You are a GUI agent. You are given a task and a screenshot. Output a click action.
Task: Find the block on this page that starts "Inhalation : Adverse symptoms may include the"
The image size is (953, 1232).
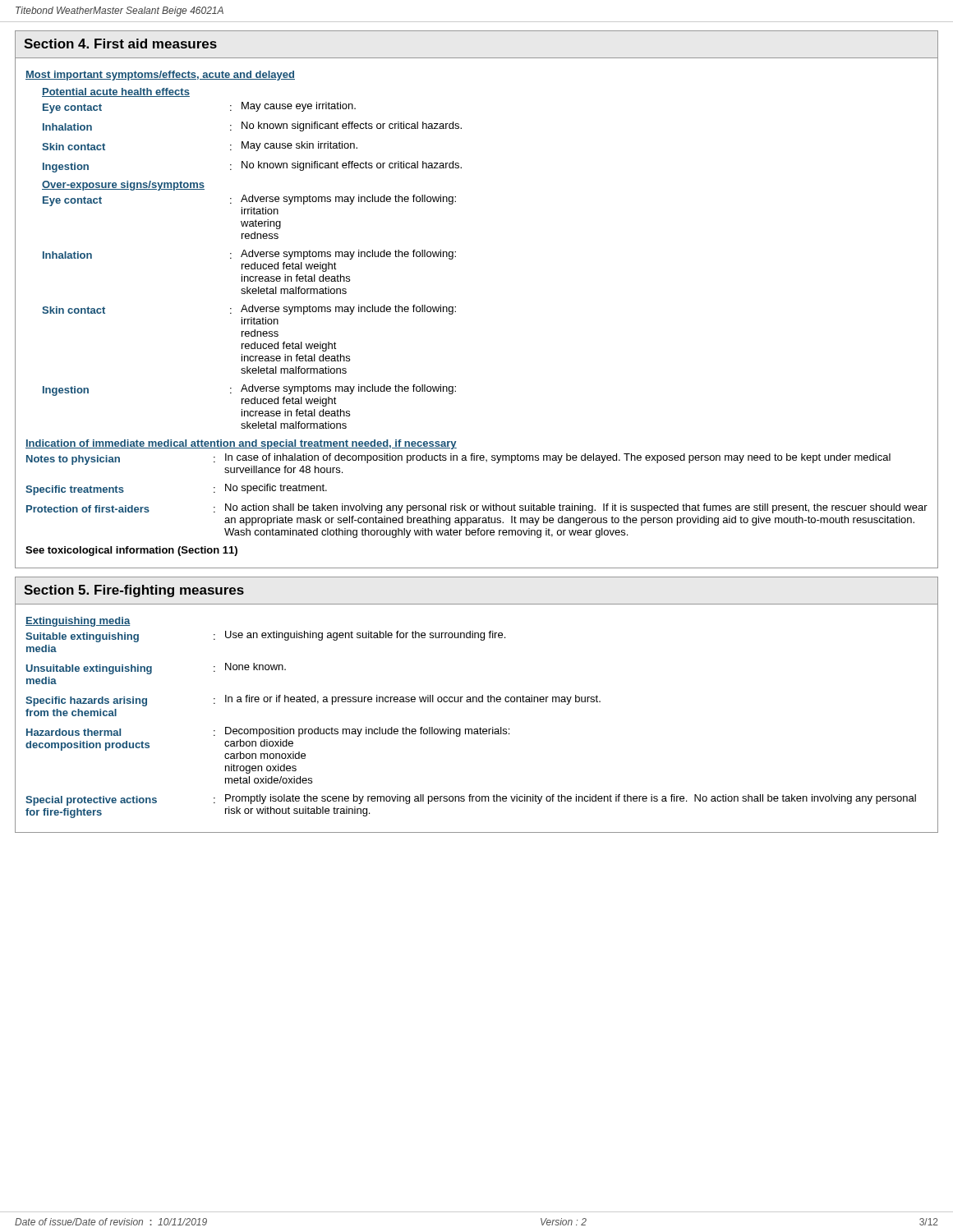[249, 255]
